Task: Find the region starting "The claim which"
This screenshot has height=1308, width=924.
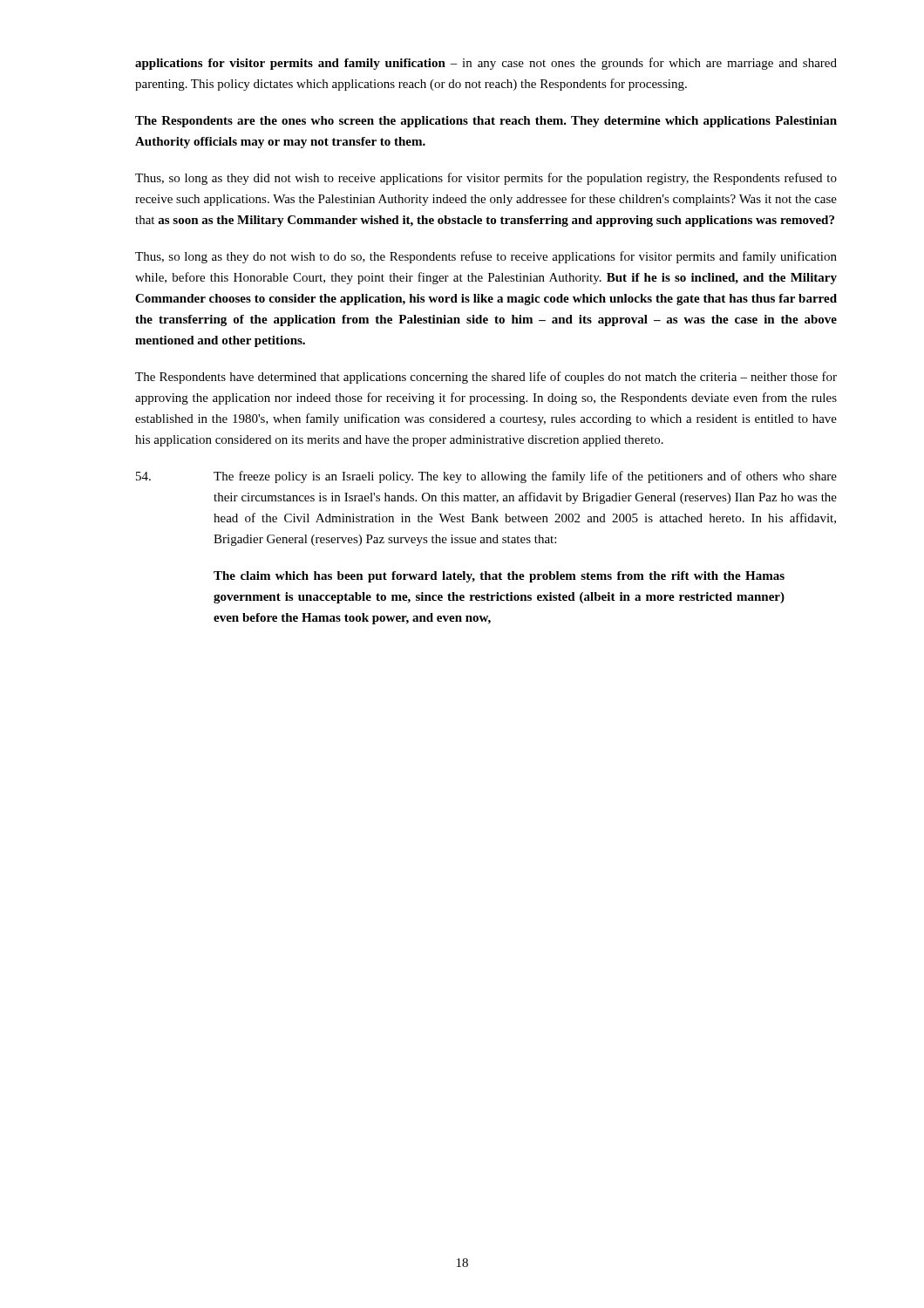Action: (x=499, y=596)
